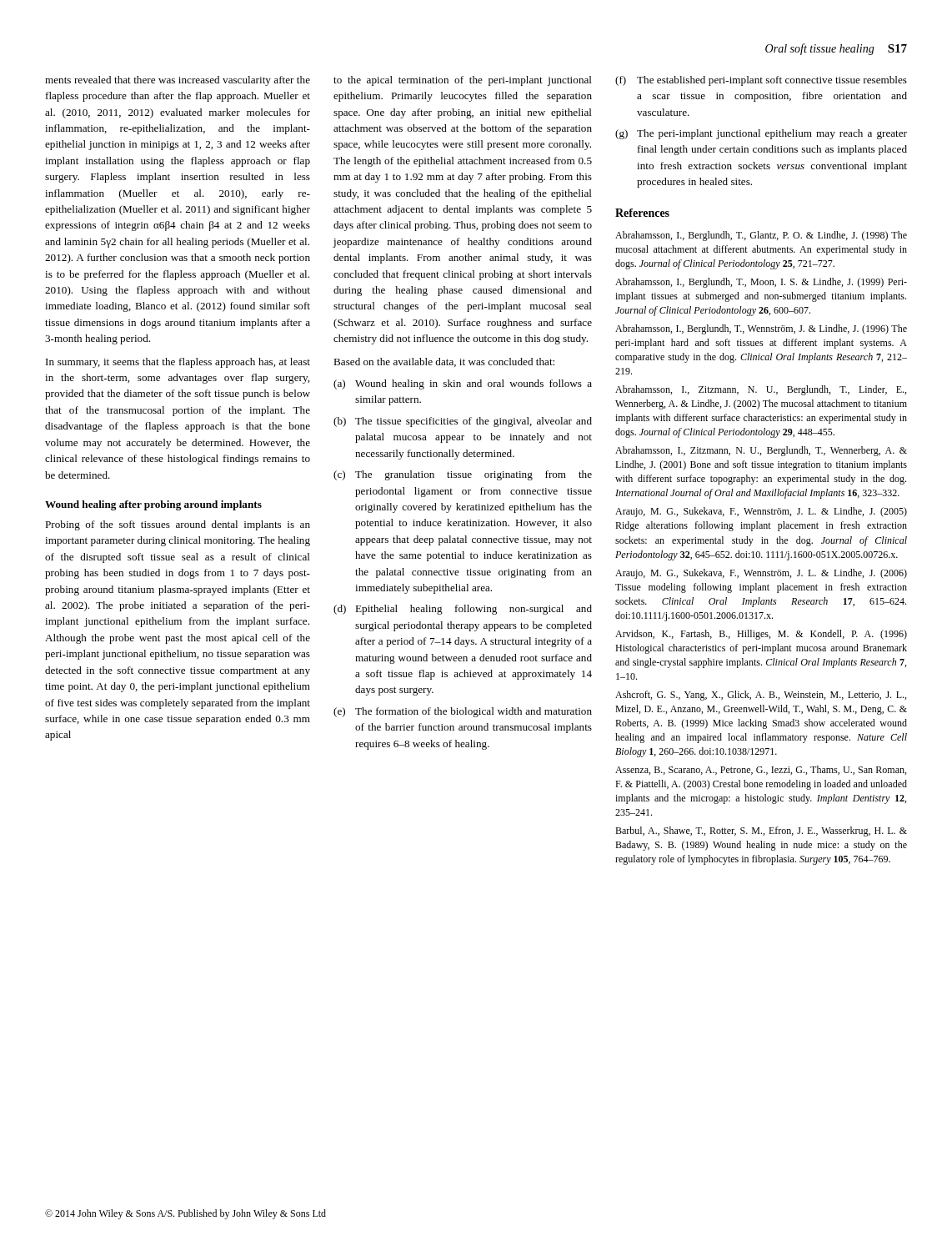
Task: Click on the text block that says "Abrahamsson, I., Berglundh, T., Glantz, P. O."
Action: point(761,249)
